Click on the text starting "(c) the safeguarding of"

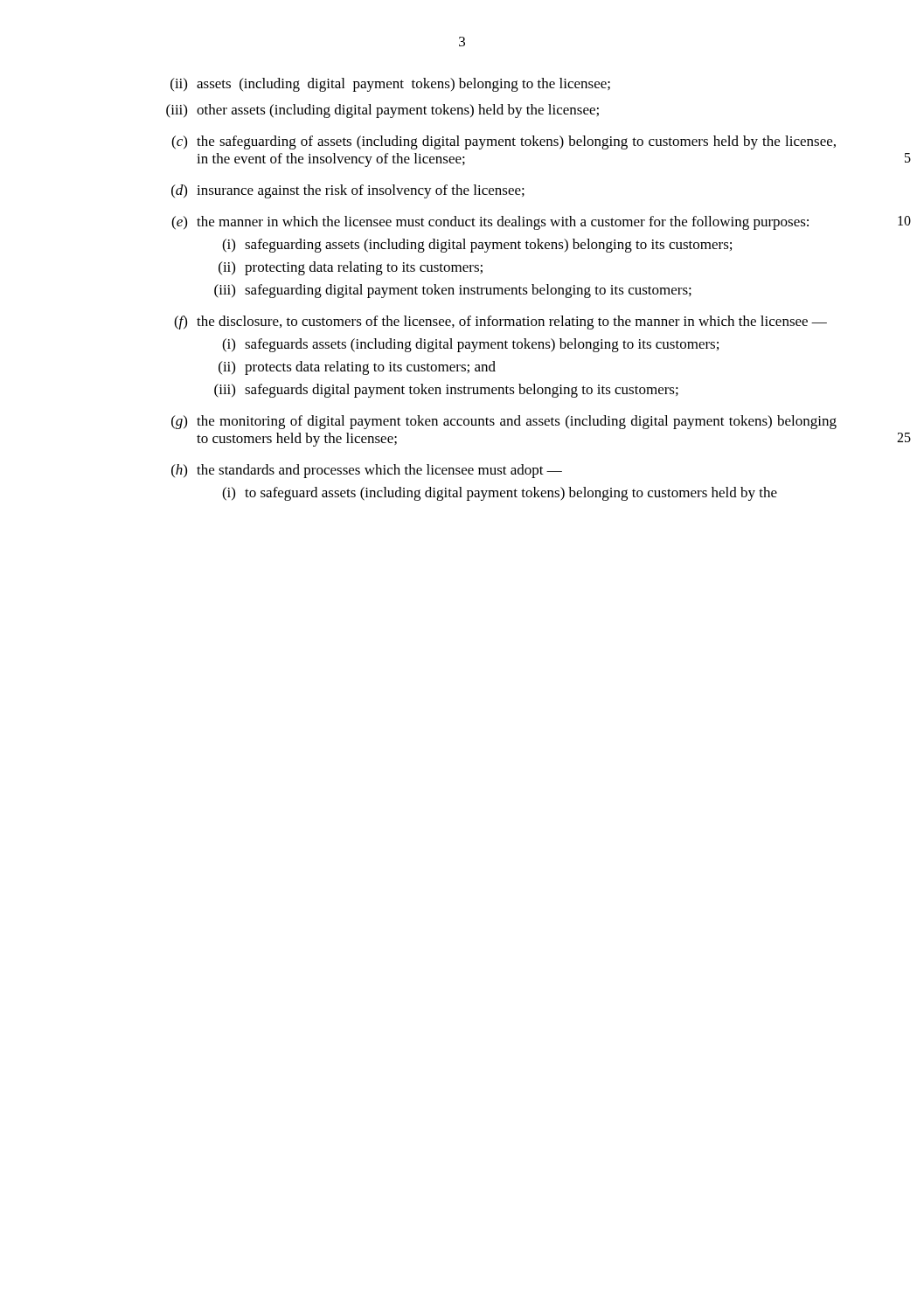click(488, 150)
